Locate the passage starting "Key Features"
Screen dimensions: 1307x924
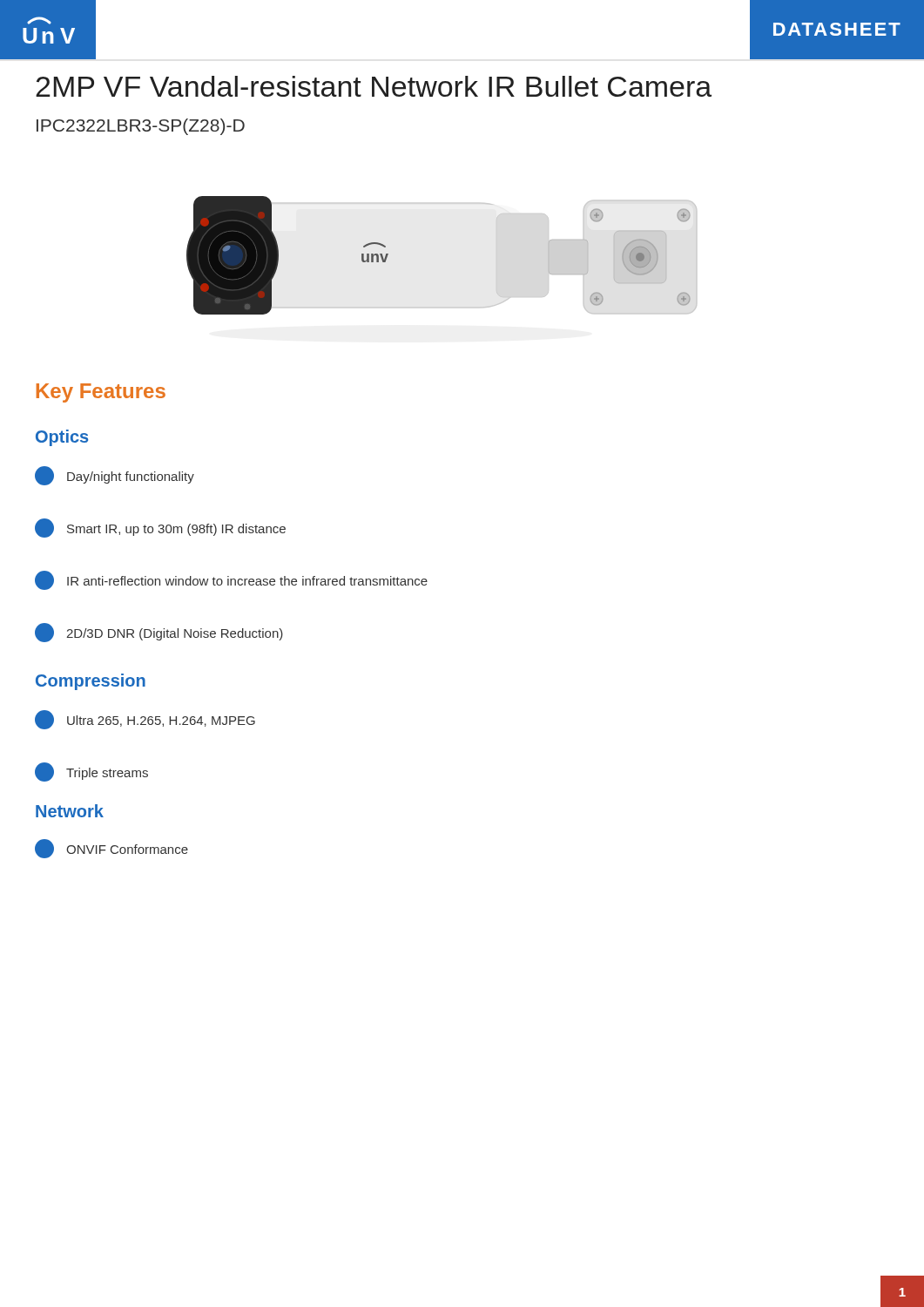point(100,391)
